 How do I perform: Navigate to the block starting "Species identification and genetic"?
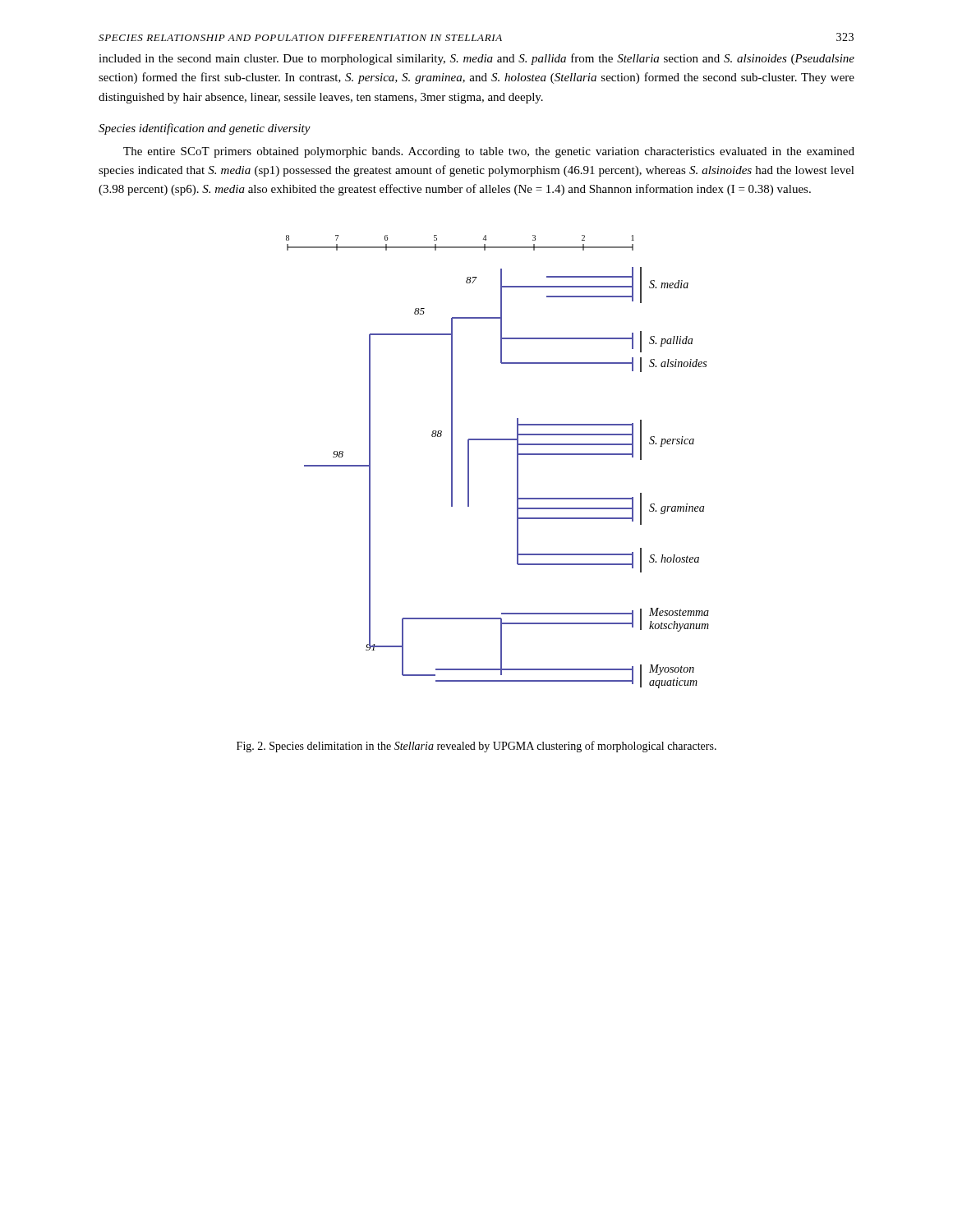click(x=204, y=128)
